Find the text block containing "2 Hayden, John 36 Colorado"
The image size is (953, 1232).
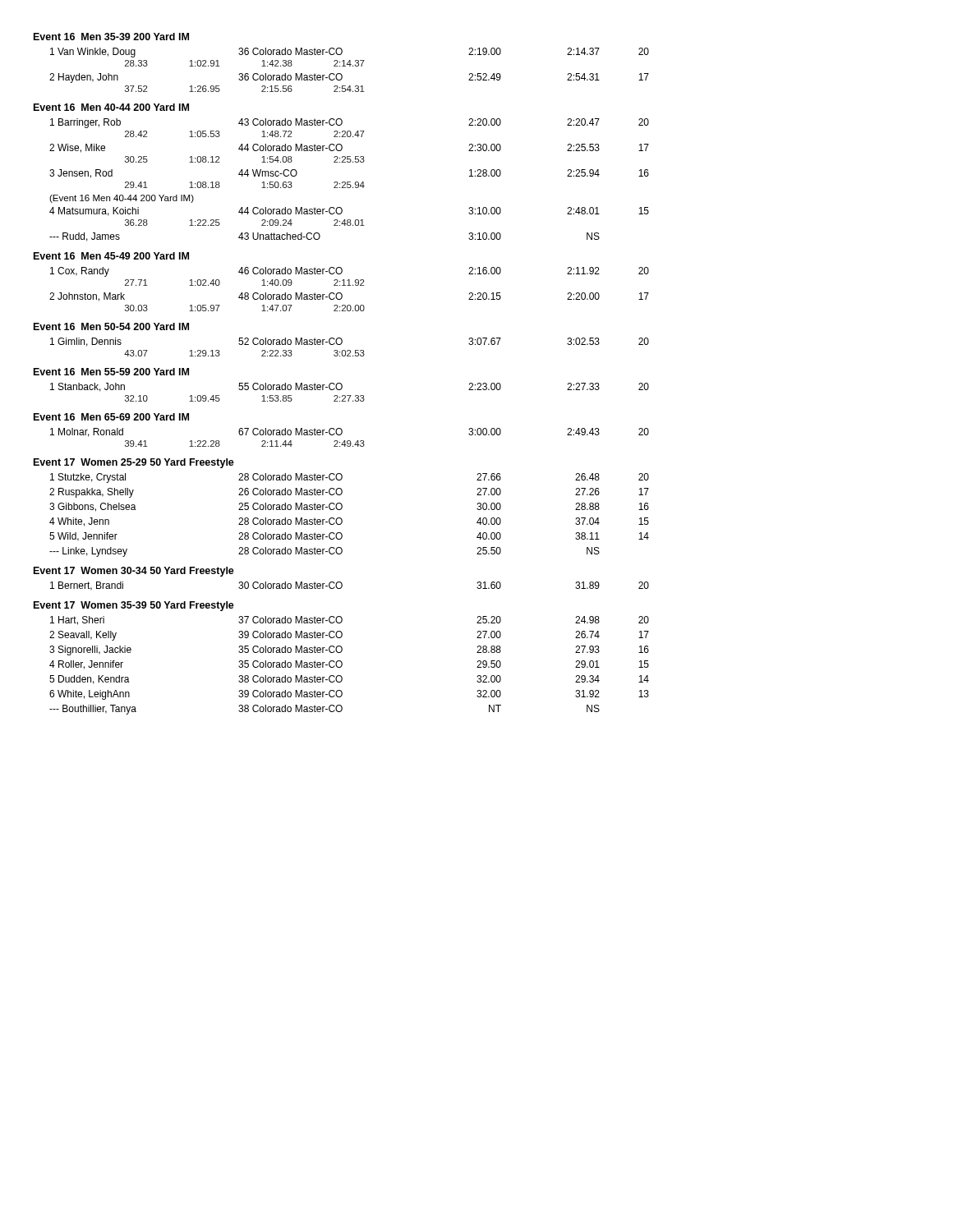point(476,83)
